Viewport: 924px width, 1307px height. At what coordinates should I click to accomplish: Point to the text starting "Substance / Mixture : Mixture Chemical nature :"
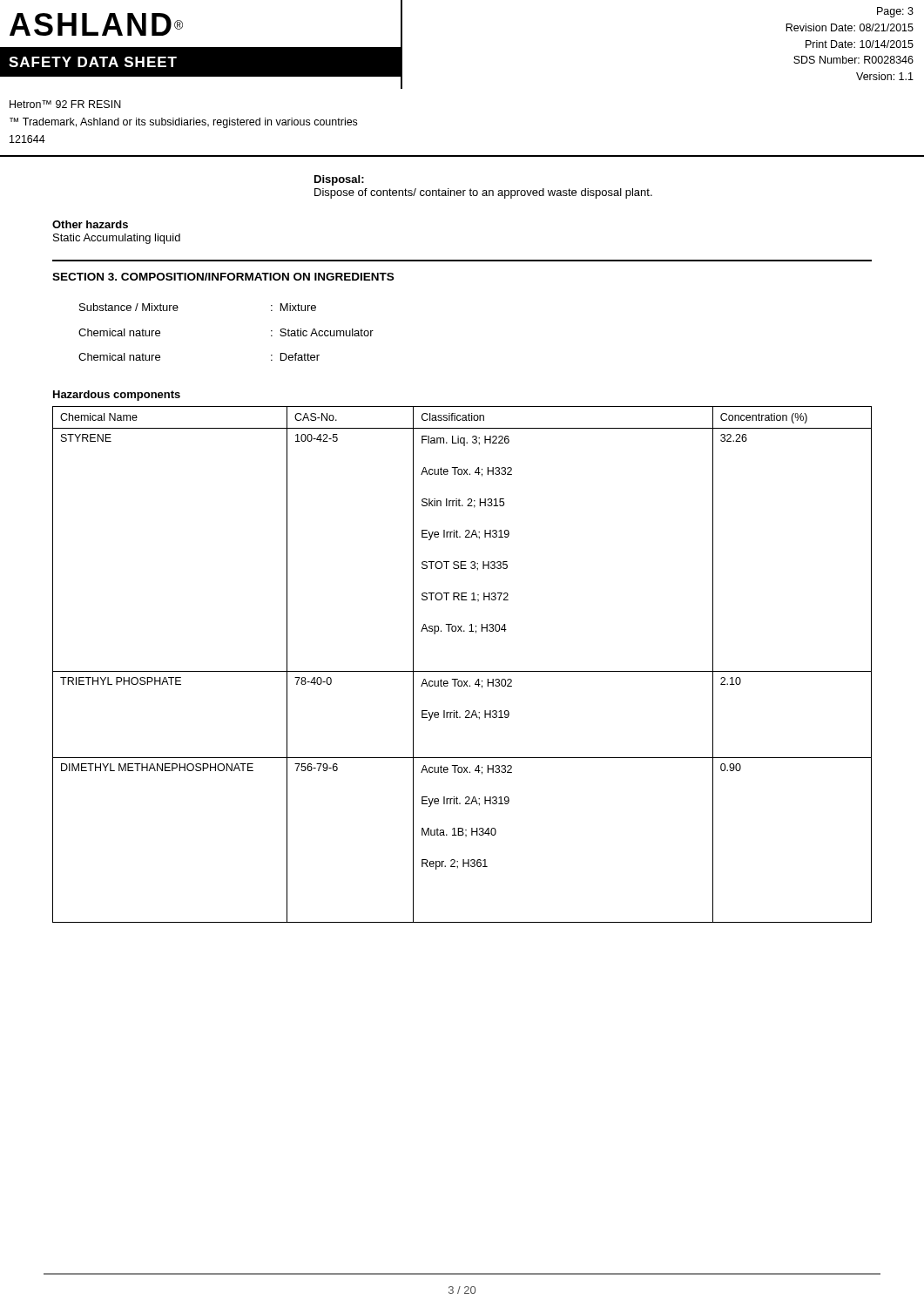(x=128, y=308)
